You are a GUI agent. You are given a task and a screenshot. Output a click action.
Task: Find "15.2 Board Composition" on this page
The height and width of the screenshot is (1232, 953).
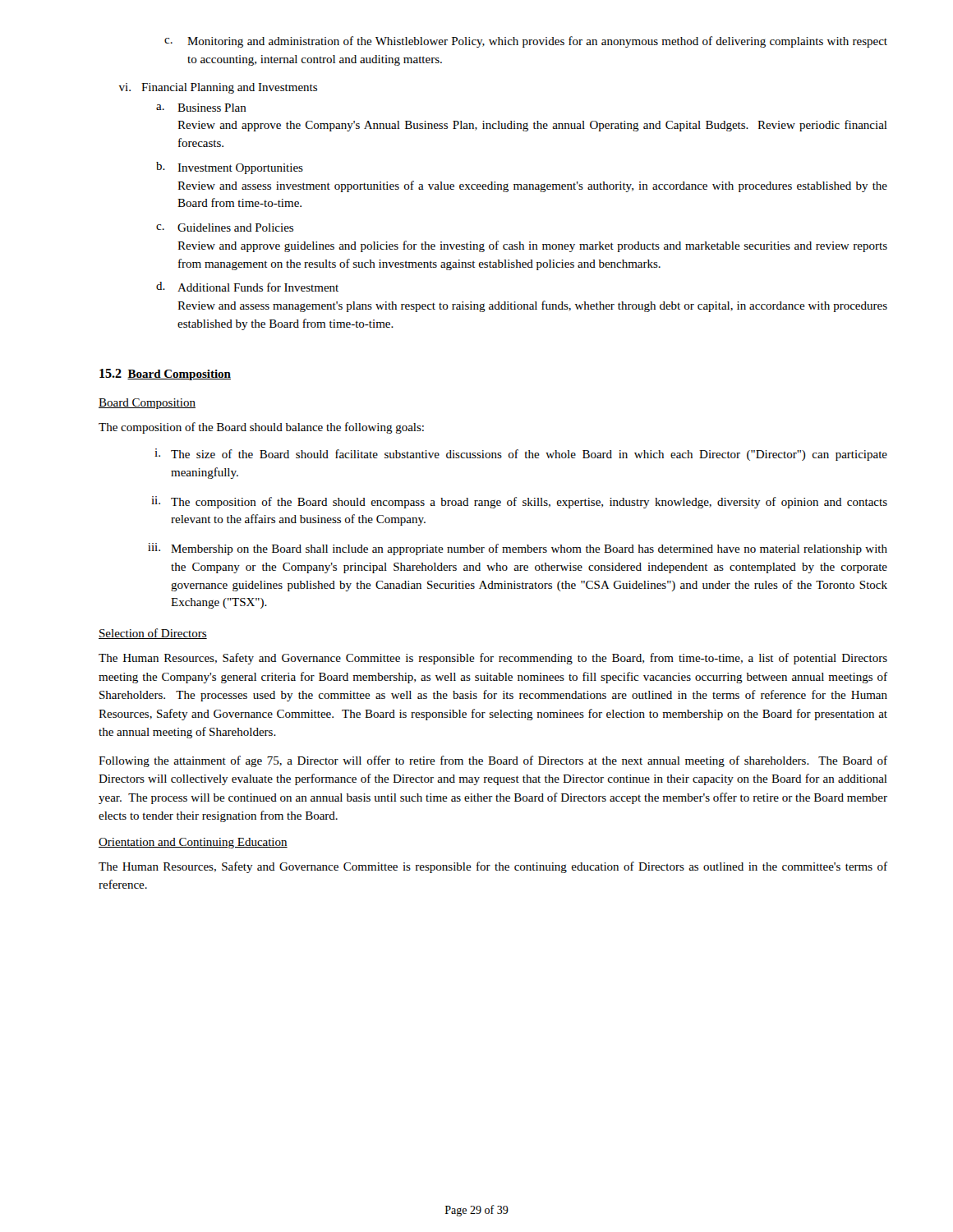(x=165, y=373)
